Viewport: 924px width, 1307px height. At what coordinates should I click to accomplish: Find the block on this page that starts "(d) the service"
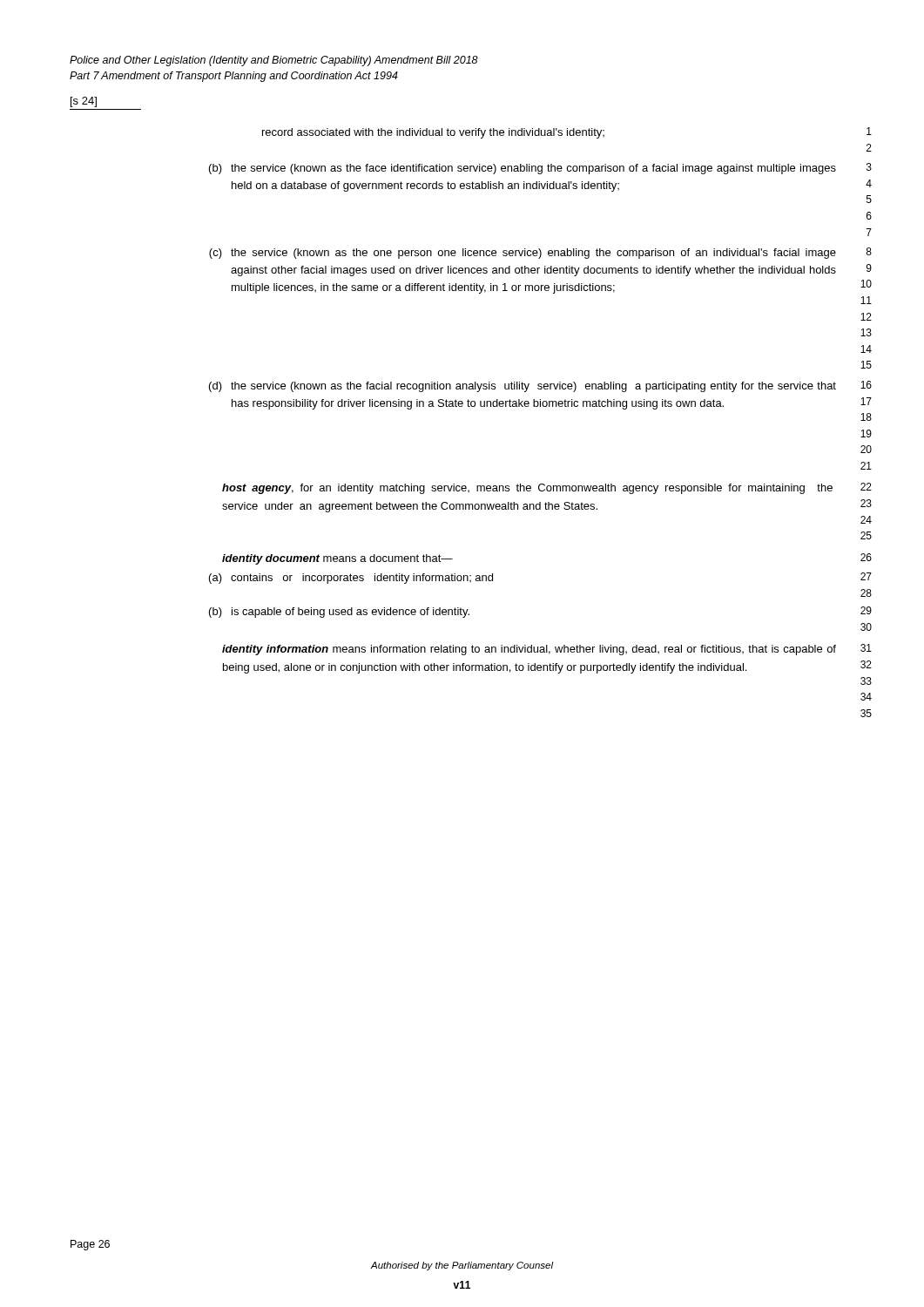540,386
